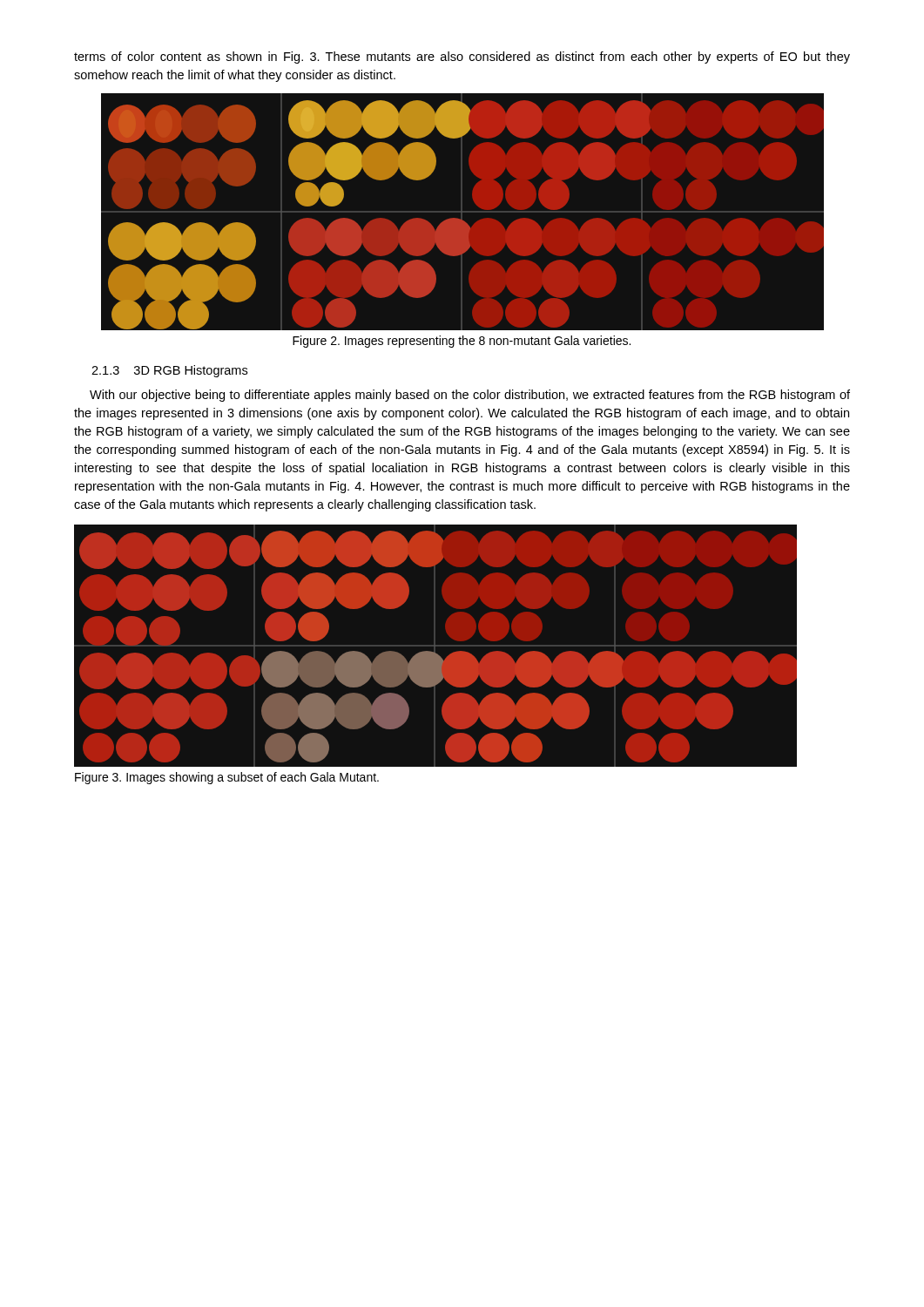
Task: Find the text starting "terms of color content as shown in Fig."
Action: point(462,66)
